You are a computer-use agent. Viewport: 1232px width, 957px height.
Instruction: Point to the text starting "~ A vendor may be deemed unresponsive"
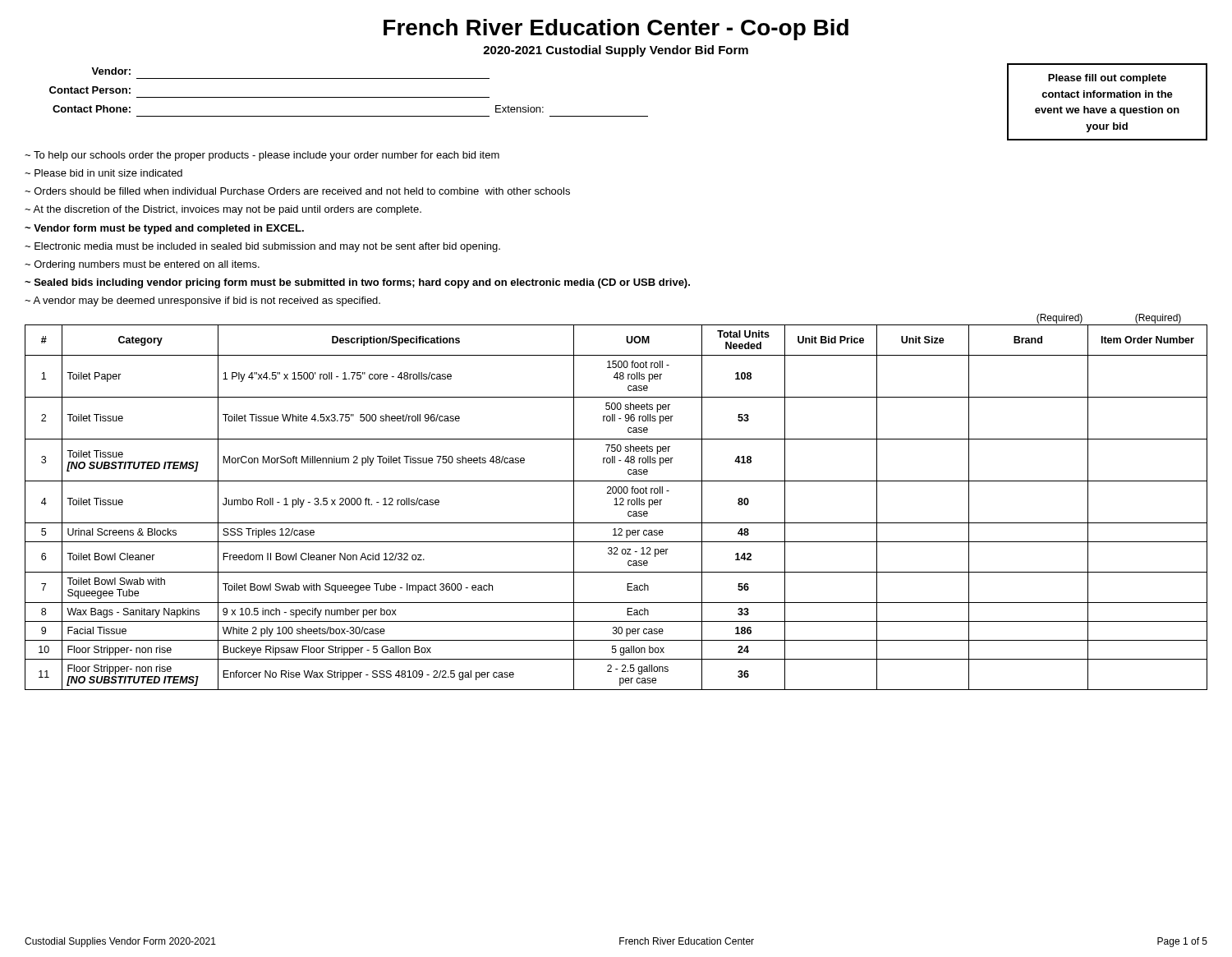coord(202,301)
